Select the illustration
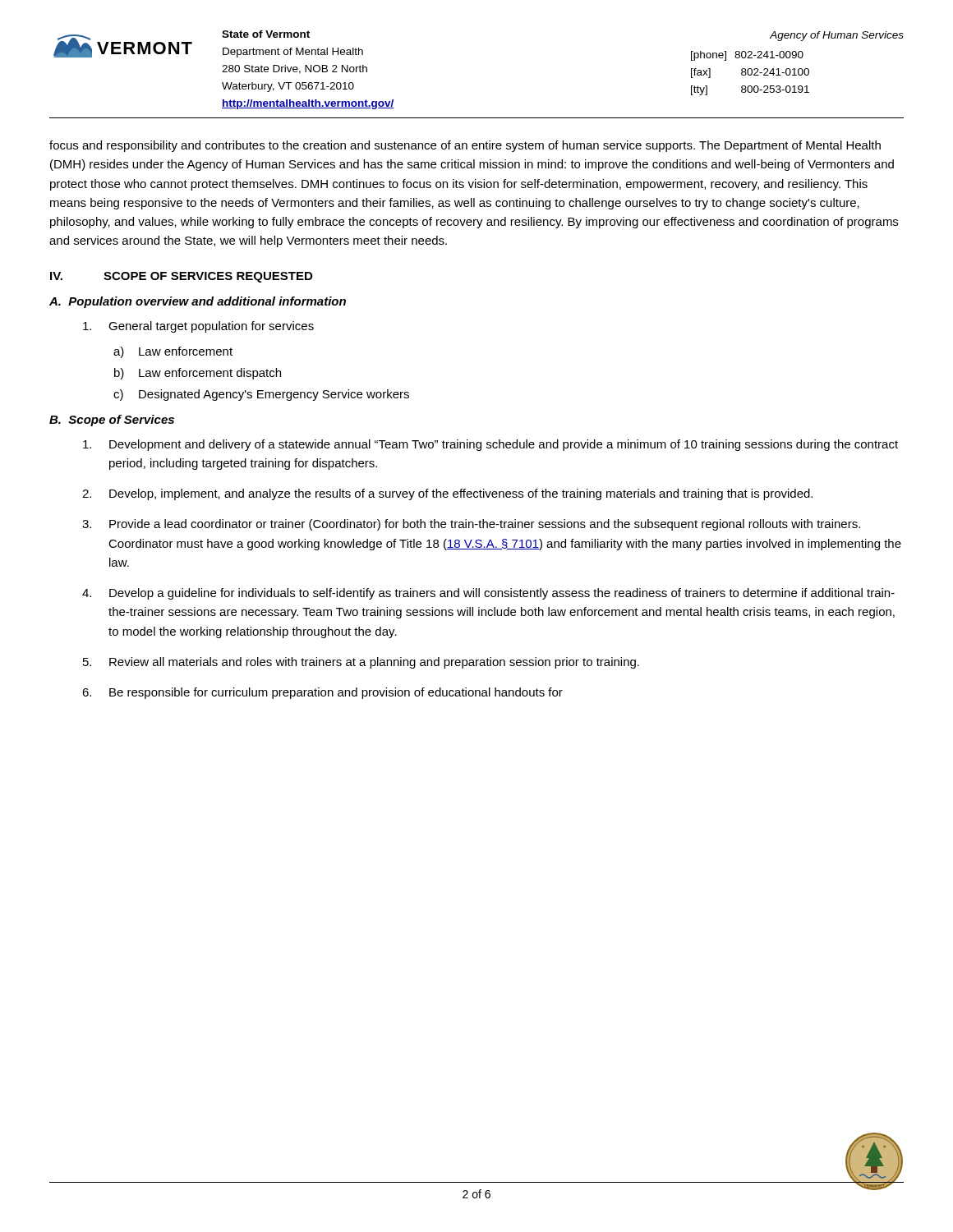Screen dimensions: 1232x953 click(x=874, y=1161)
